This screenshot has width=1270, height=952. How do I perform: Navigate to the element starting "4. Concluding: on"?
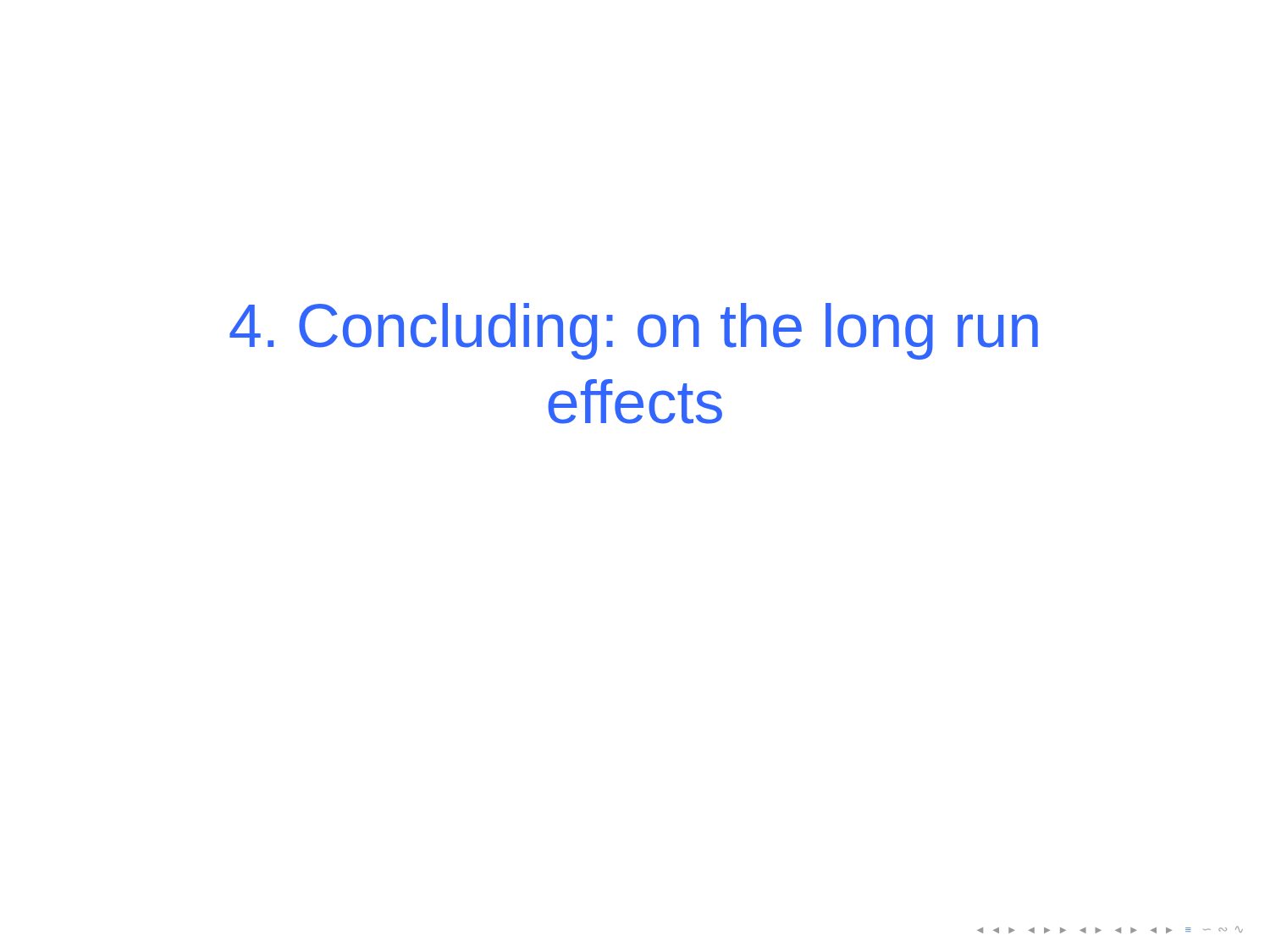coord(635,364)
